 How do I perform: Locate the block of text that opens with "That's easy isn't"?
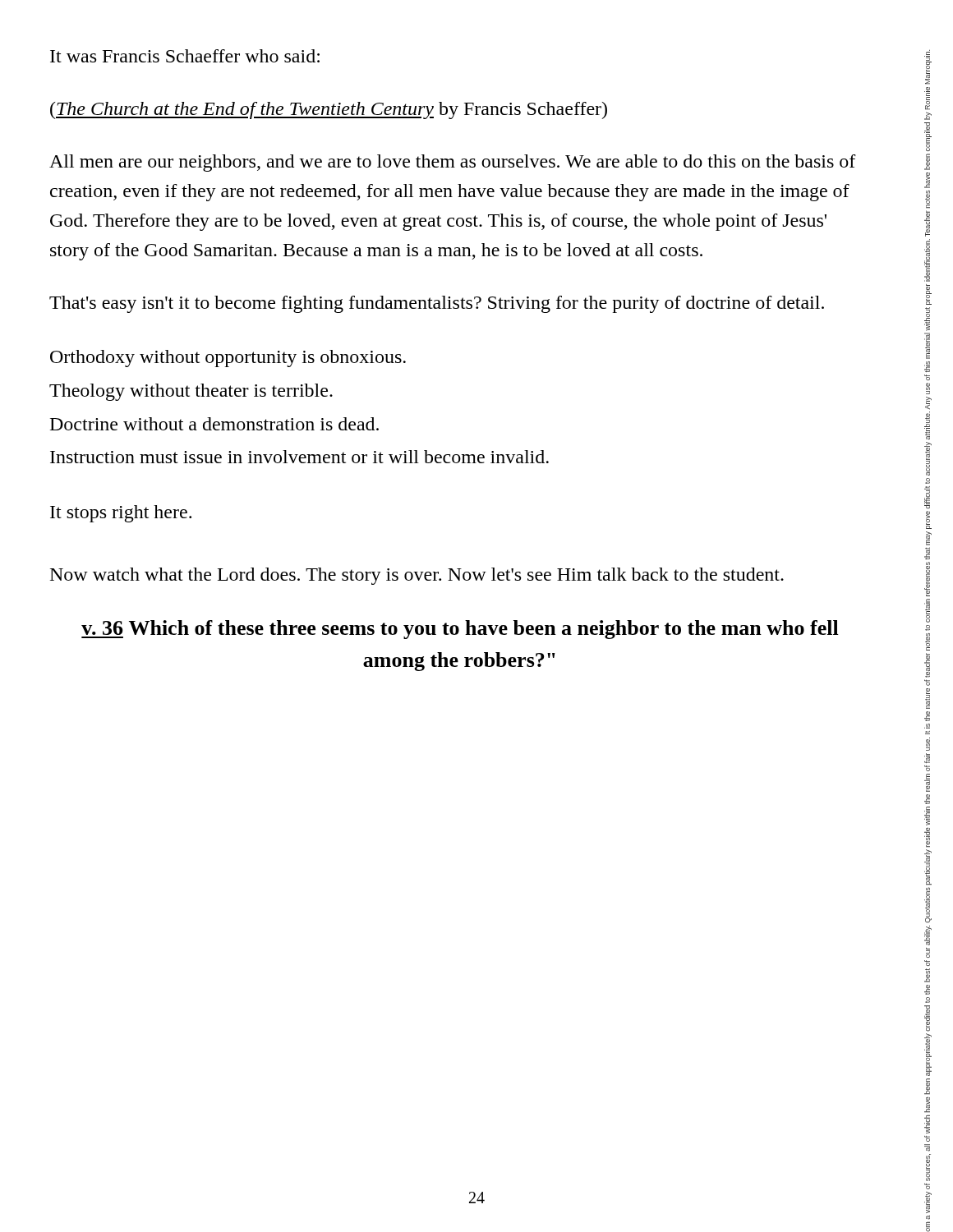(x=437, y=302)
